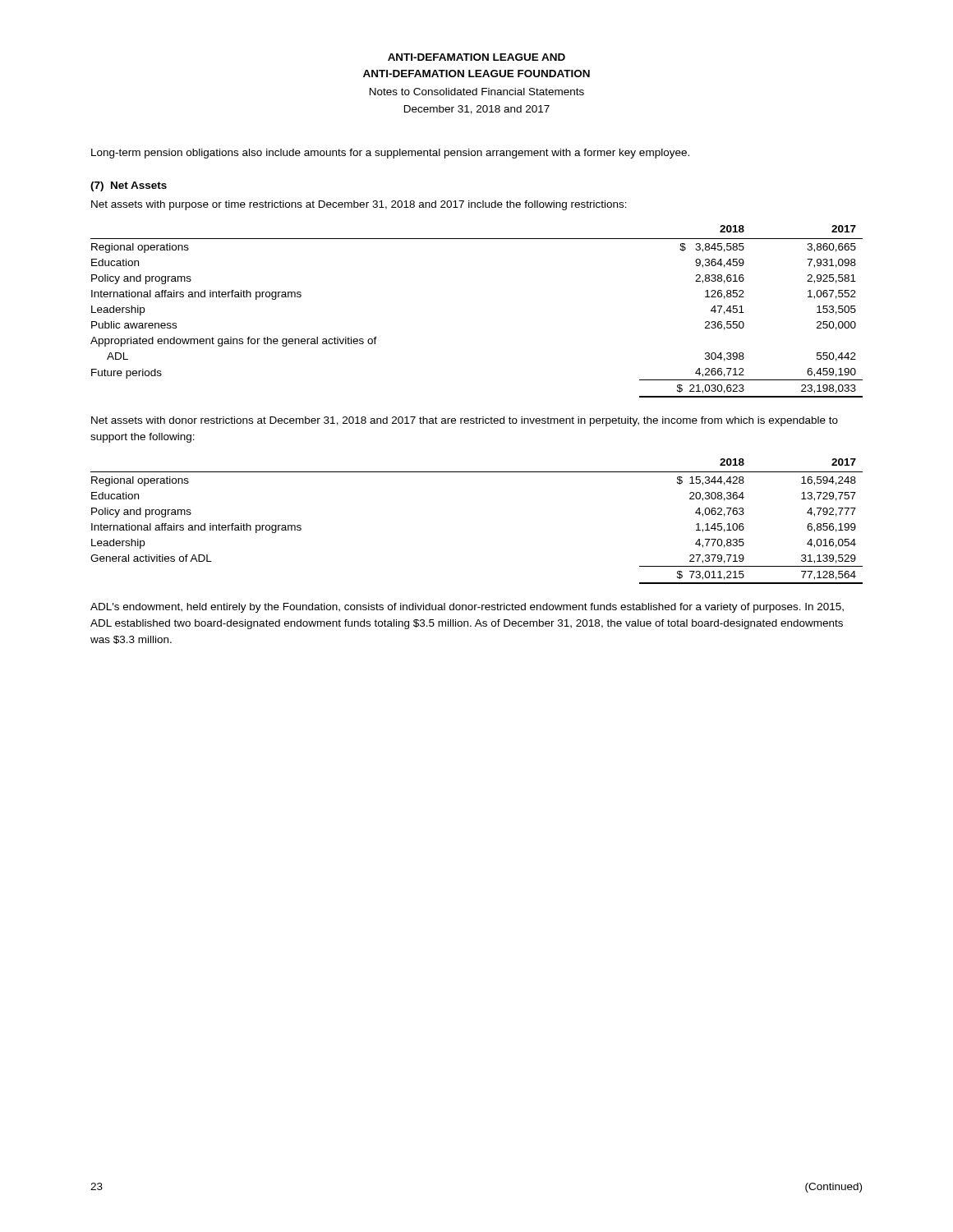Find the section header that says "(7) Net Assets"
This screenshot has width=953, height=1232.
tap(129, 185)
